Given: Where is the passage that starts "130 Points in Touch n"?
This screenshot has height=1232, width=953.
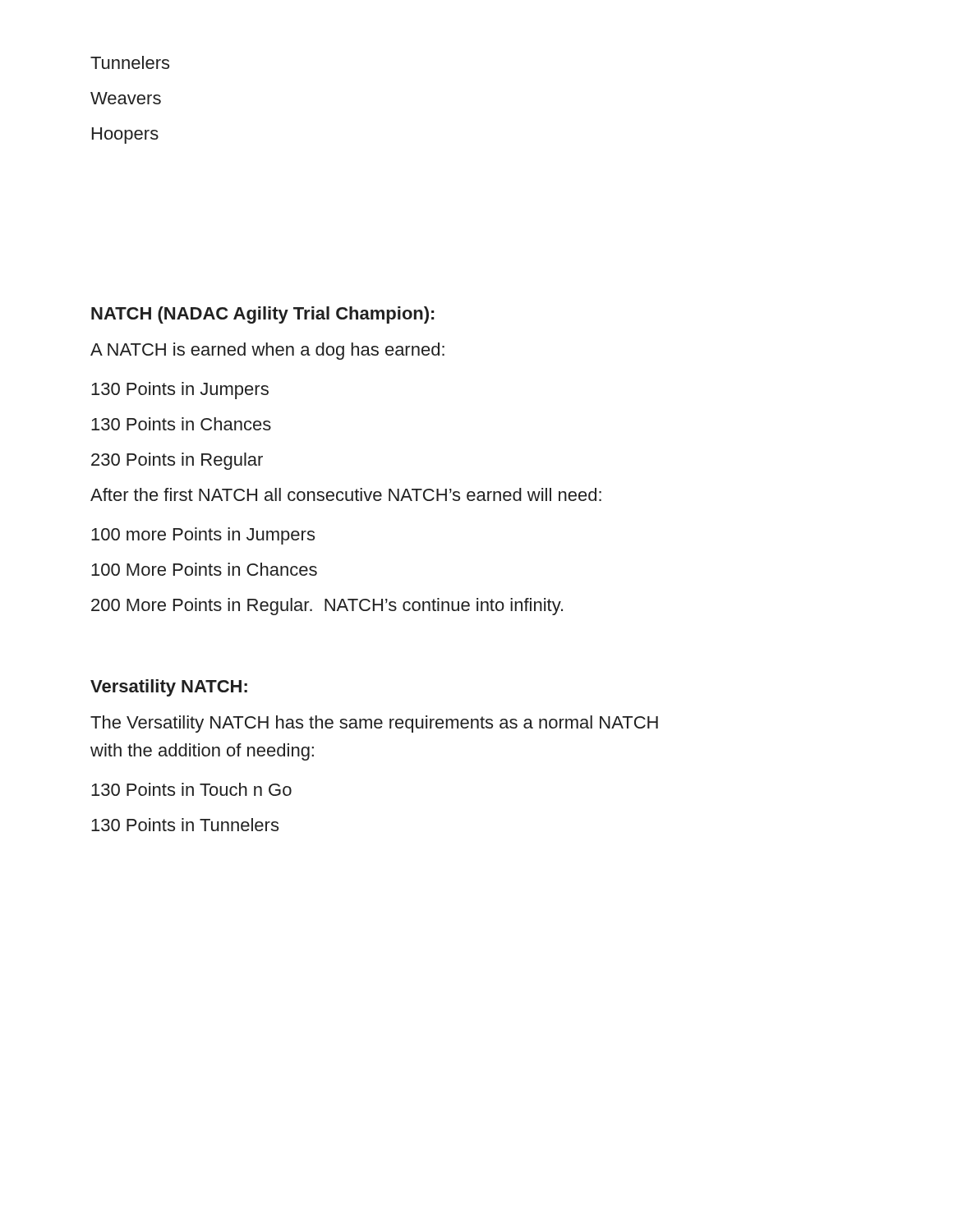Looking at the screenshot, I should [x=191, y=790].
